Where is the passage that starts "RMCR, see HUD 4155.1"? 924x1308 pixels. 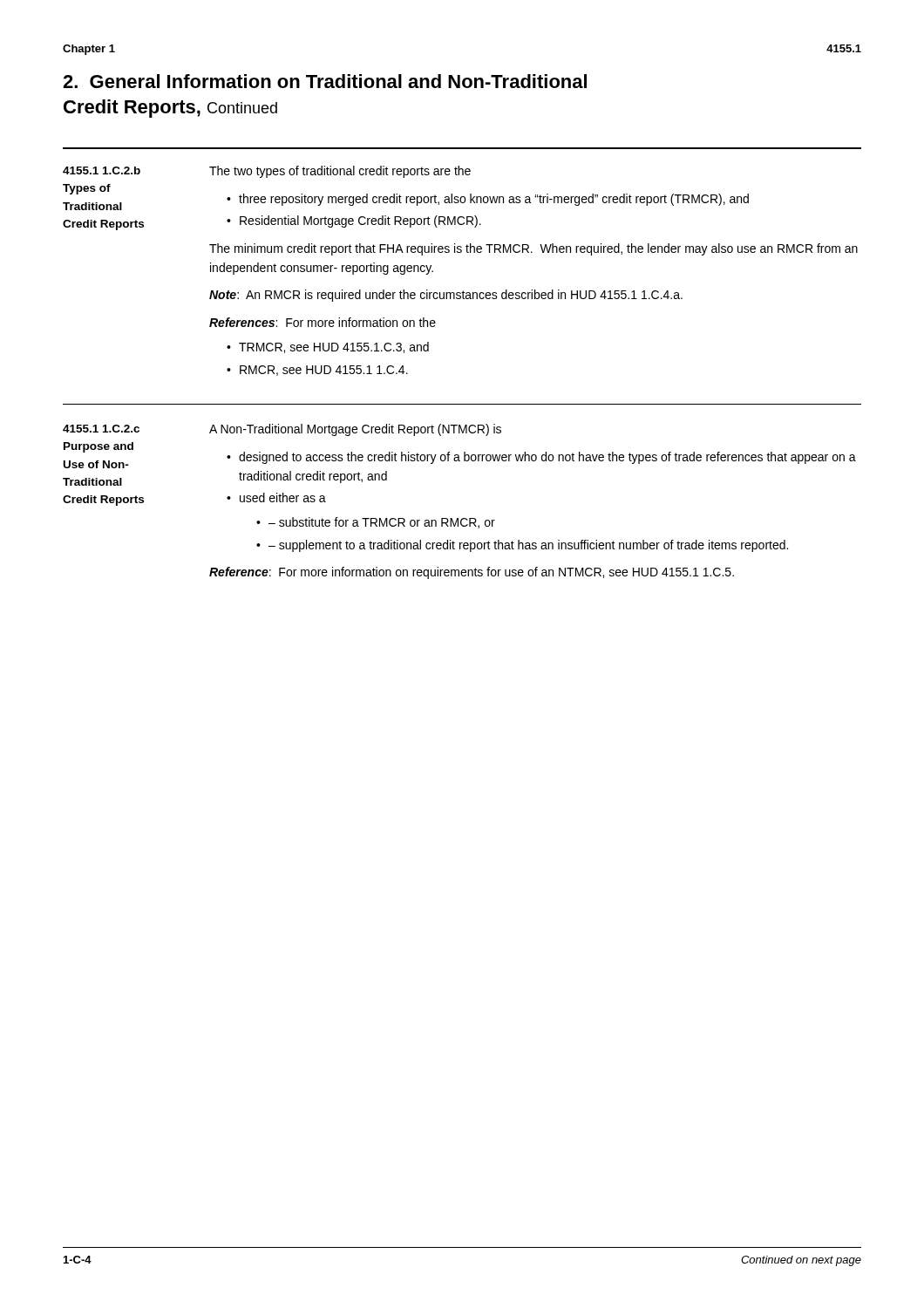pos(324,369)
